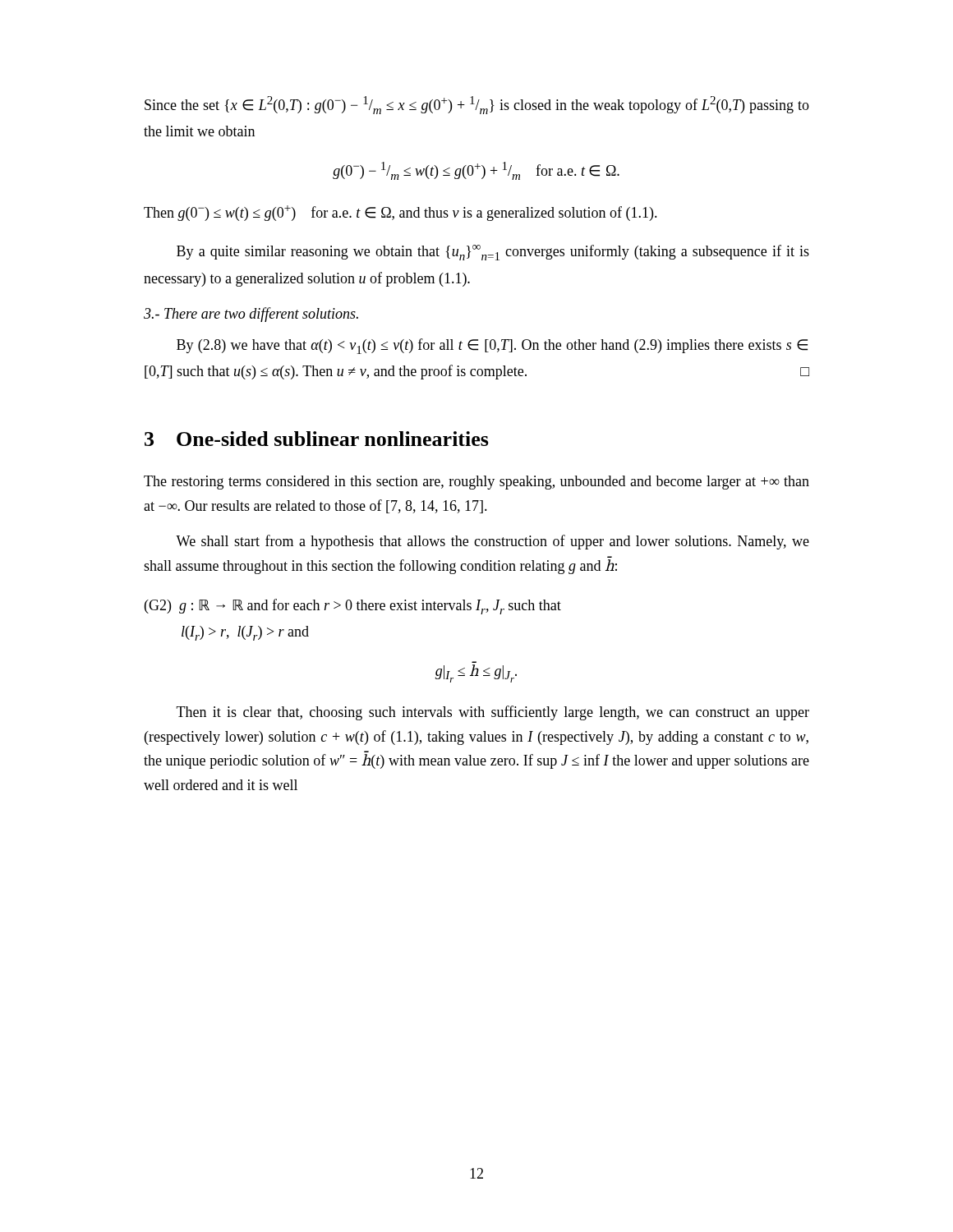
Task: Select the formula with the text "g|Ir ≤ h̄ ≤ g|Jr."
Action: 476,674
